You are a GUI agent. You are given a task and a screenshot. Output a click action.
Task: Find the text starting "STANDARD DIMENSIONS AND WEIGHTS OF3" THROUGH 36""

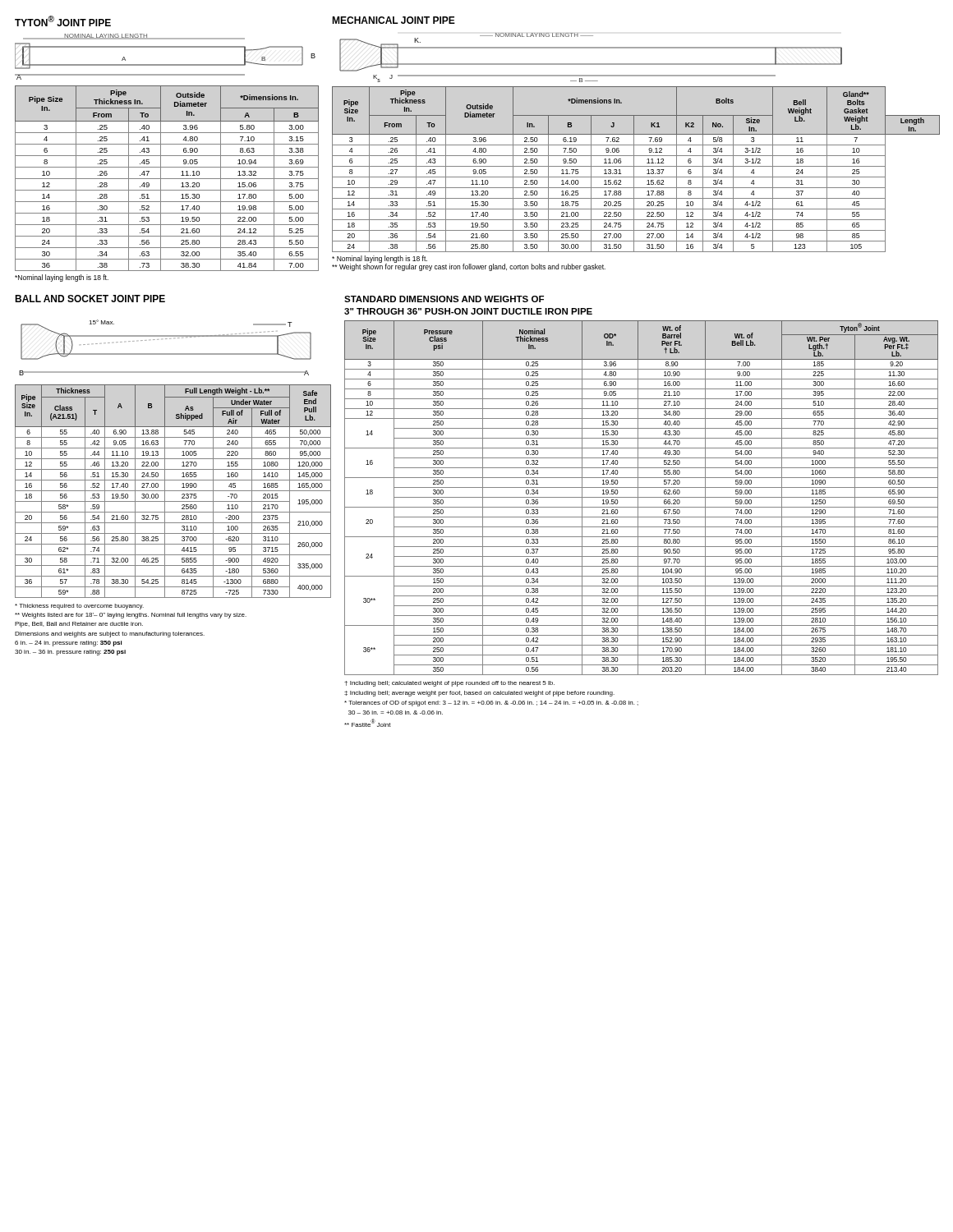point(468,305)
